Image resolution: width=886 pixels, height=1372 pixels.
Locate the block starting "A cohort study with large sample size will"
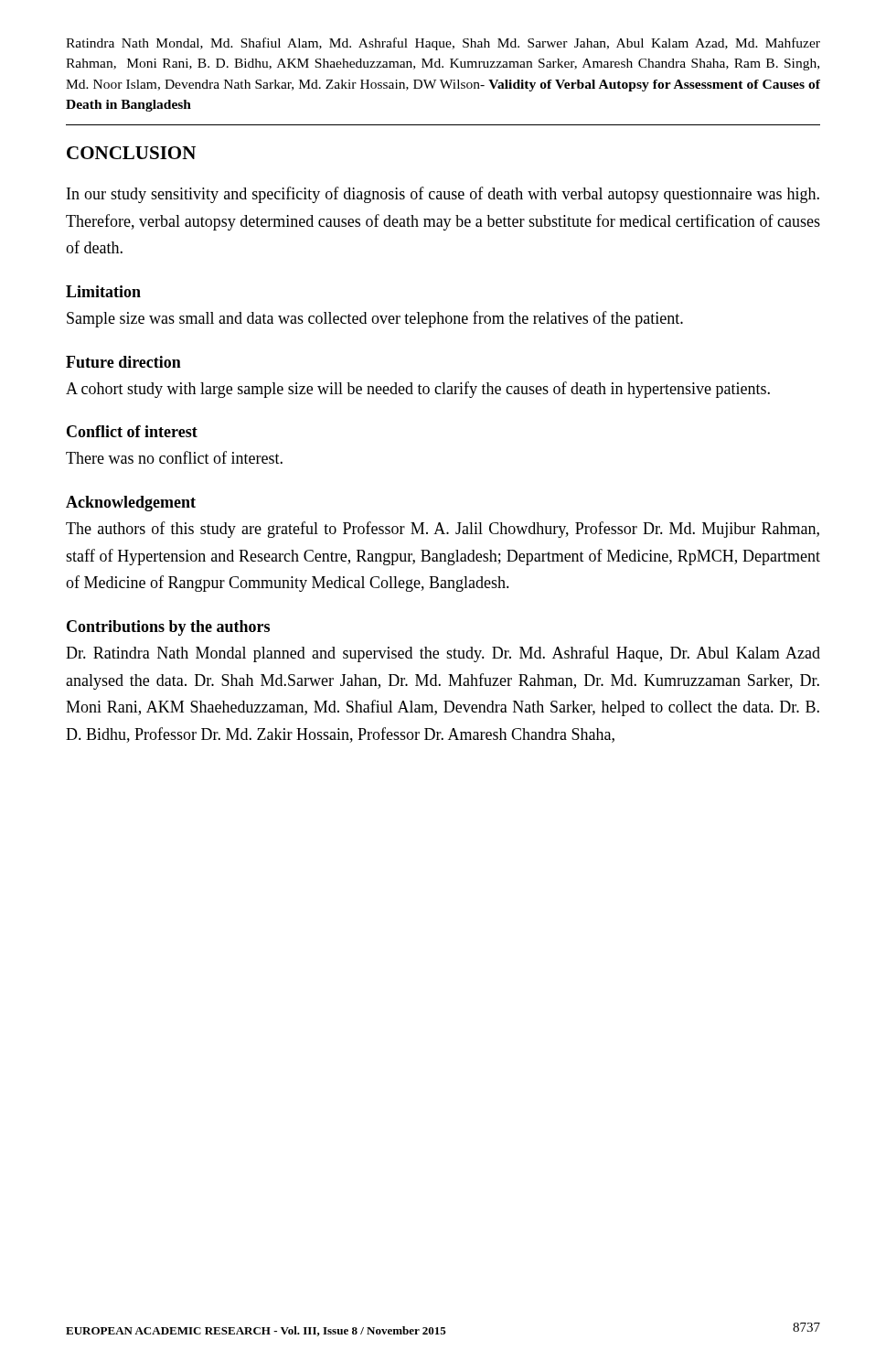tap(418, 388)
